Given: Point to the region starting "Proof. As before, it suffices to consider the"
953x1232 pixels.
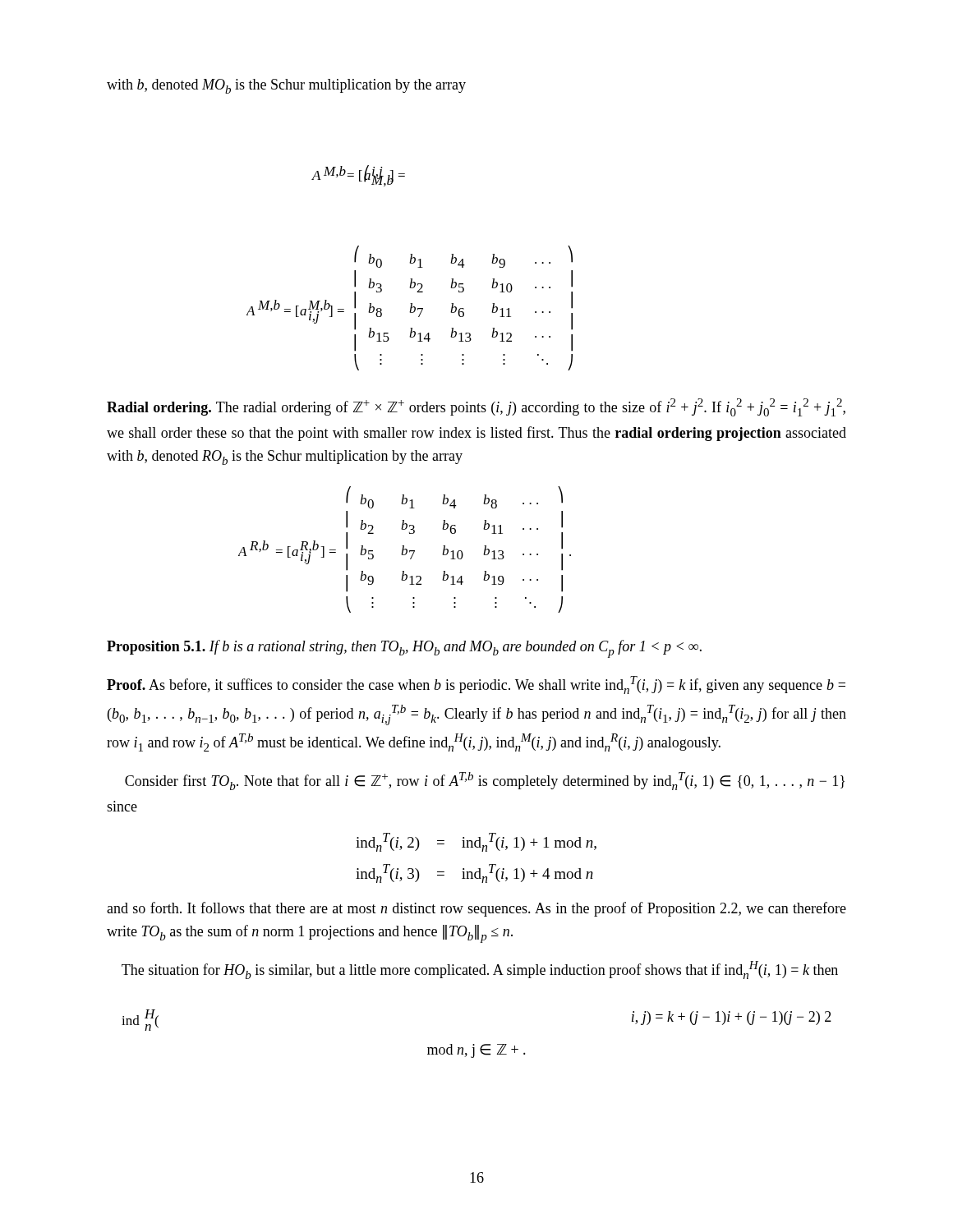Looking at the screenshot, I should click(476, 714).
